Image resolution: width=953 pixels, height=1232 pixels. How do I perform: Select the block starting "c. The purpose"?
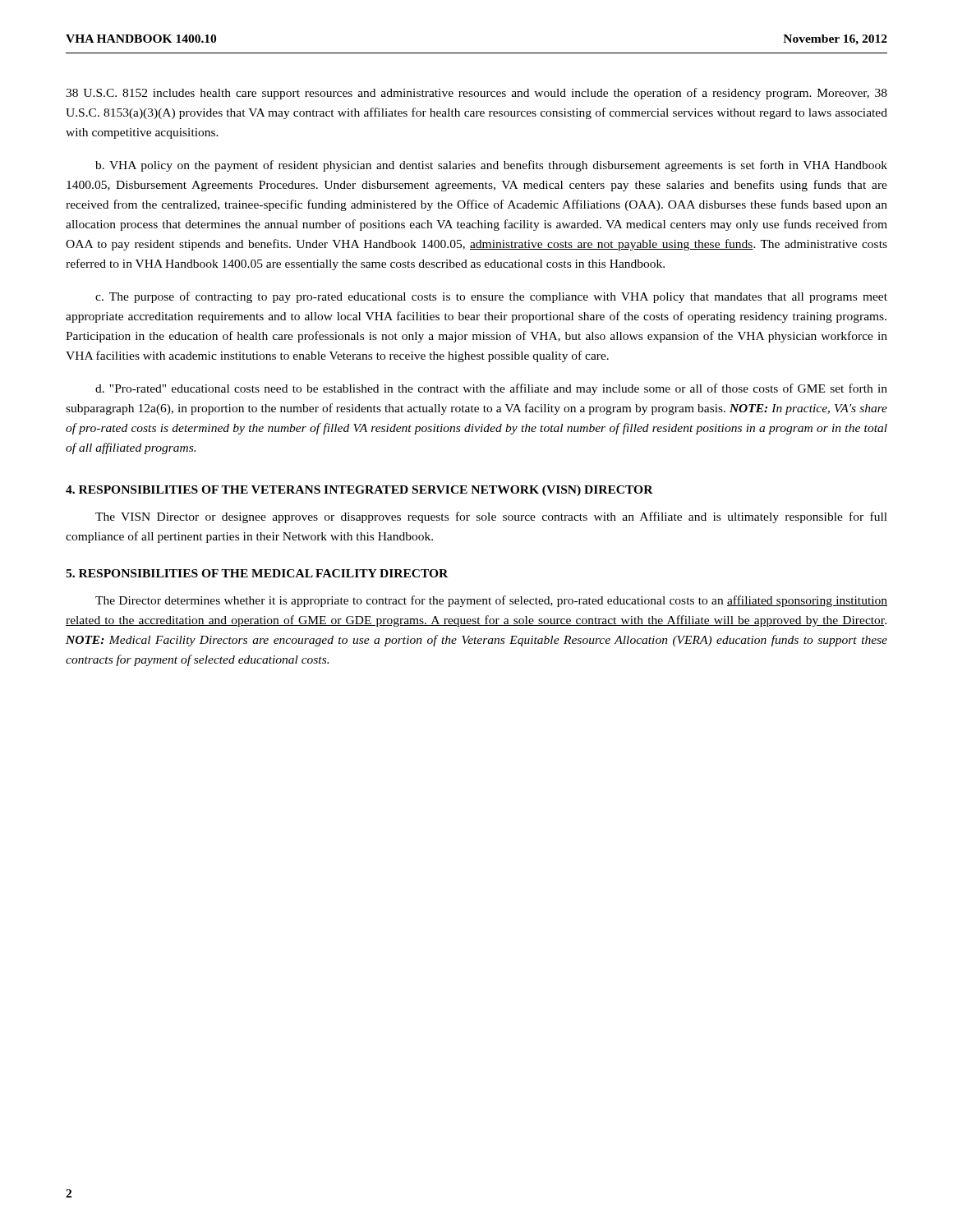point(476,326)
